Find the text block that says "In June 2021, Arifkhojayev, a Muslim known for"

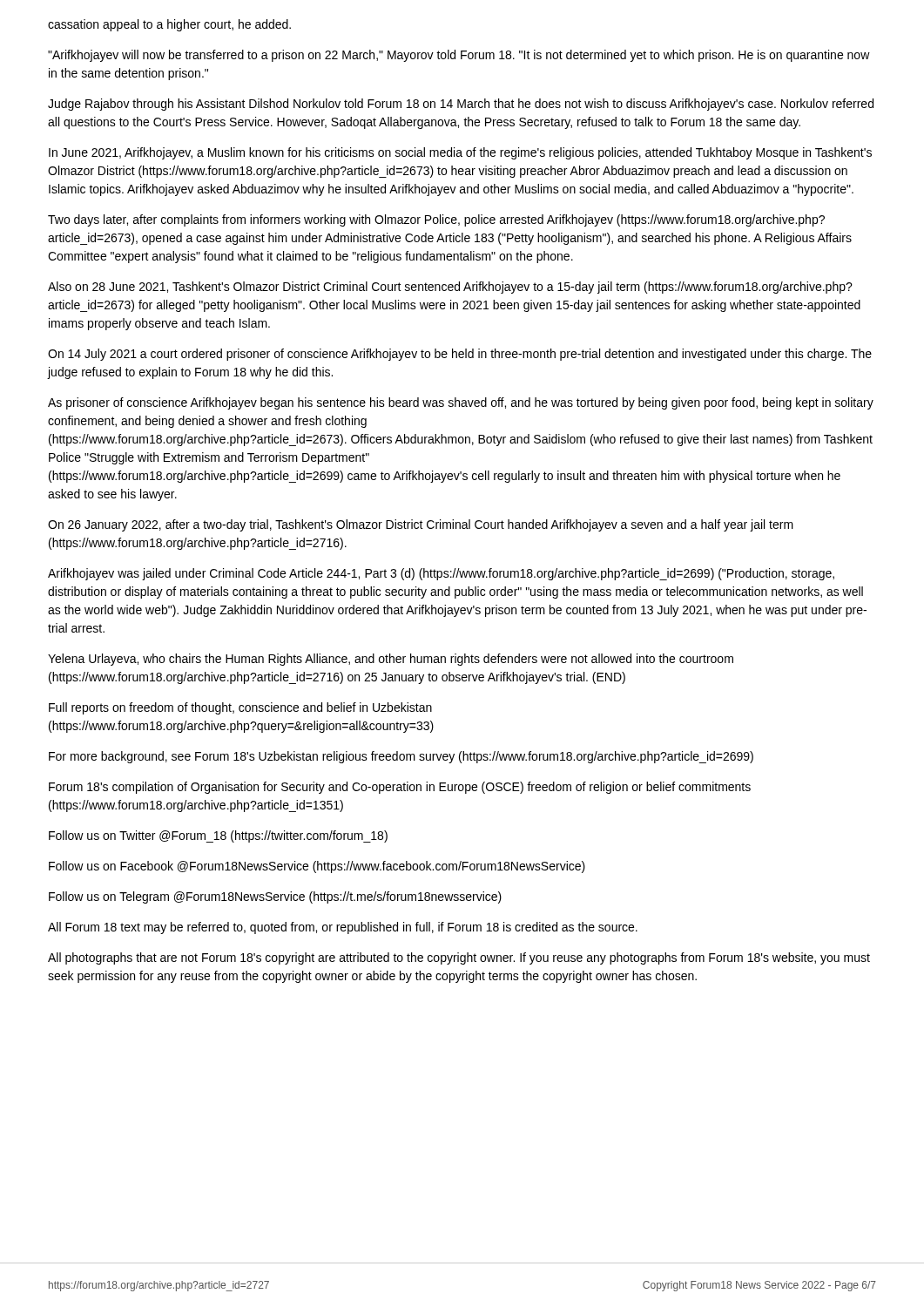(x=460, y=171)
